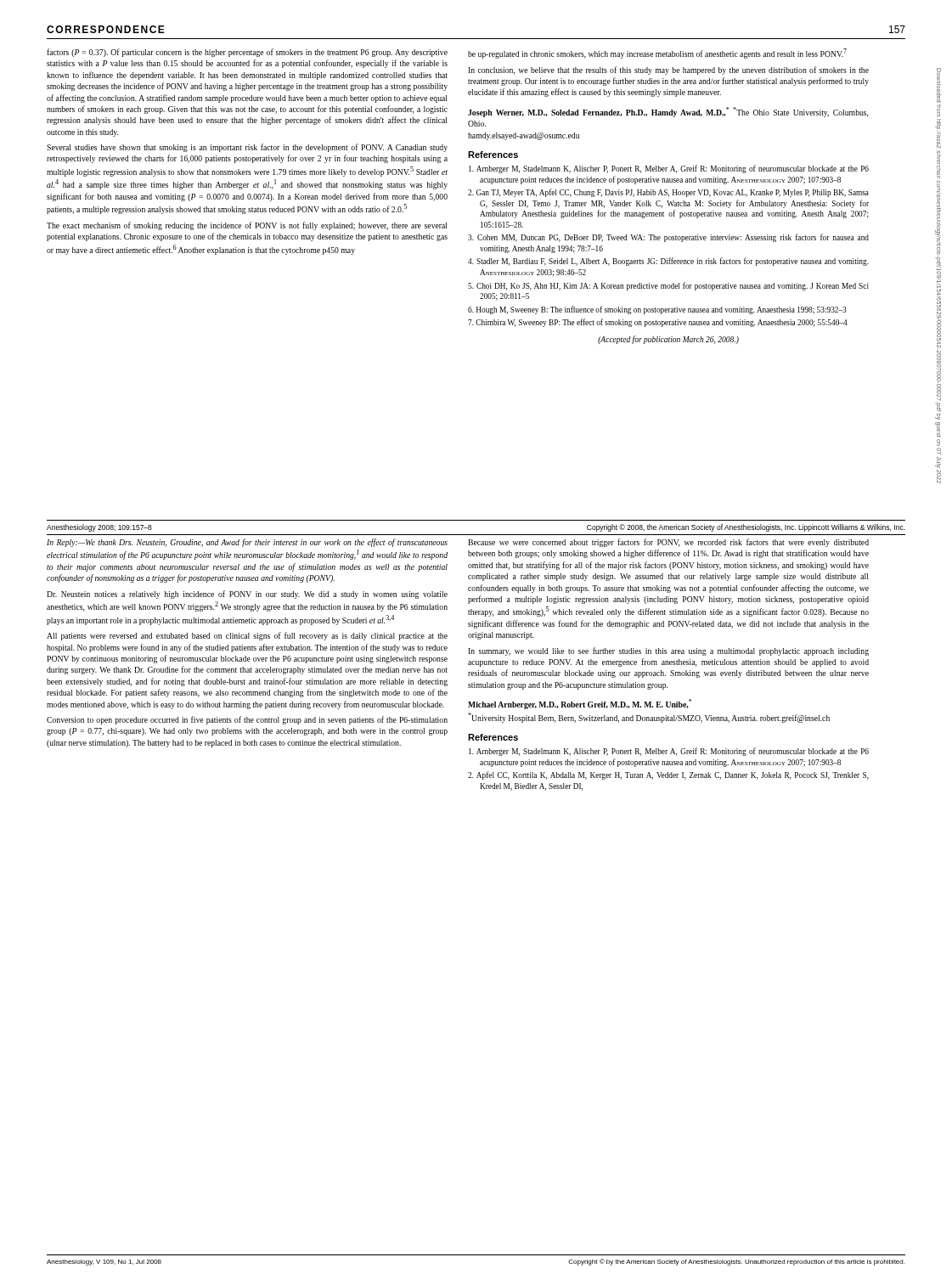Click on the passage starting "3. Cohen MM, Duncan PG, DeBoer DP,"

click(668, 243)
